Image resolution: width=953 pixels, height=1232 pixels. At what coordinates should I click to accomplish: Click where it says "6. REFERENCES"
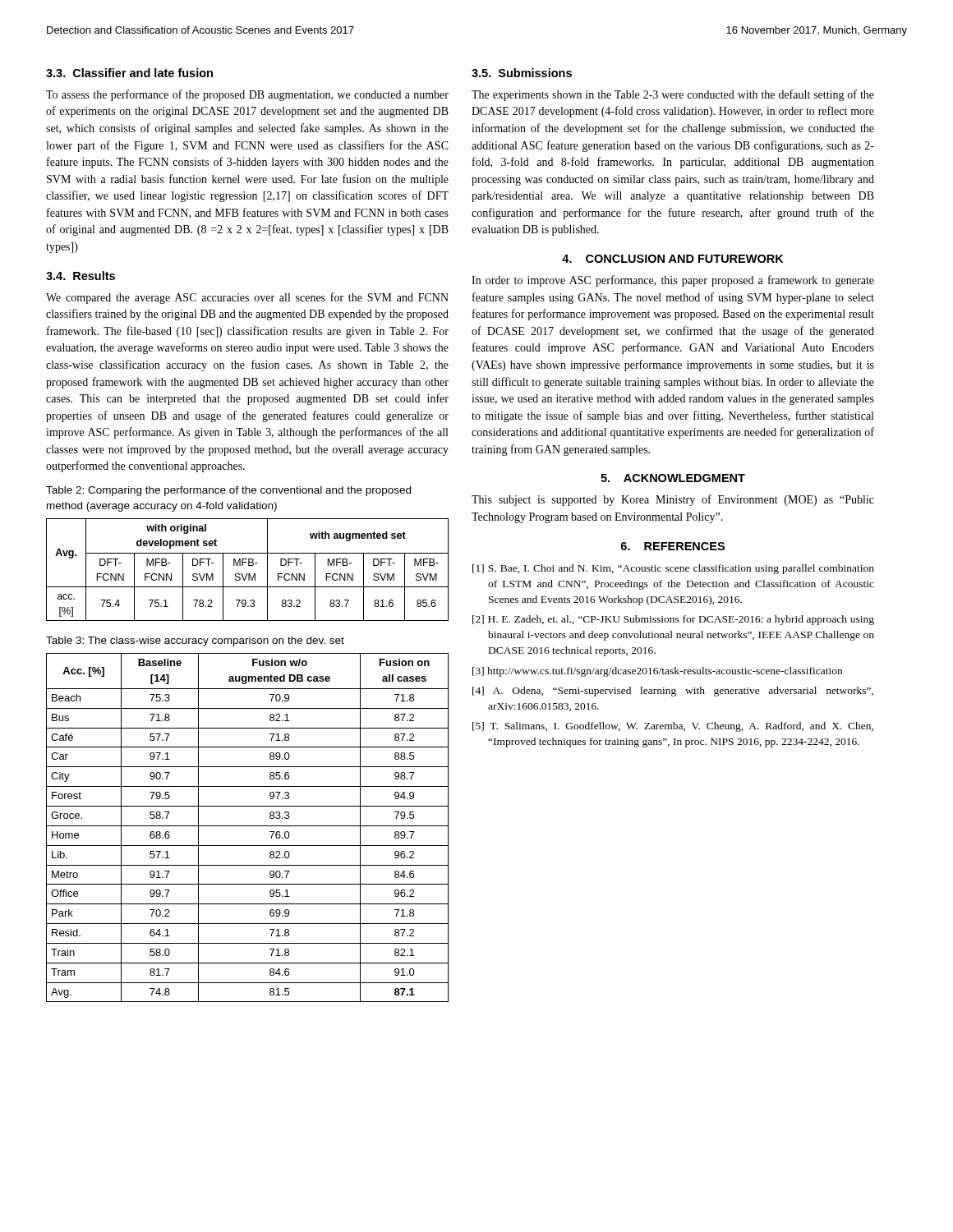point(673,546)
